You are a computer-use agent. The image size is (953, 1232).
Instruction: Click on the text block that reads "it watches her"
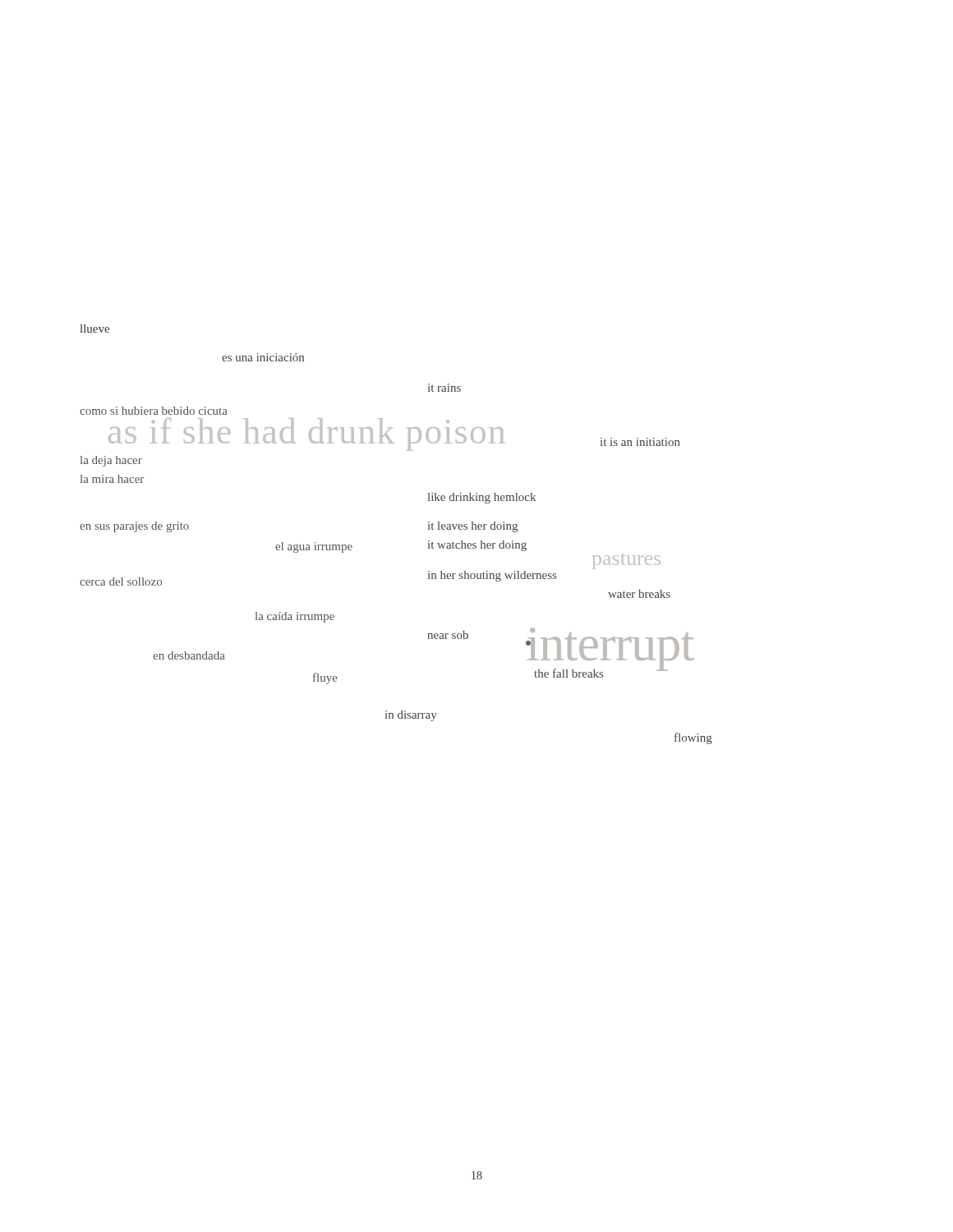tap(477, 545)
